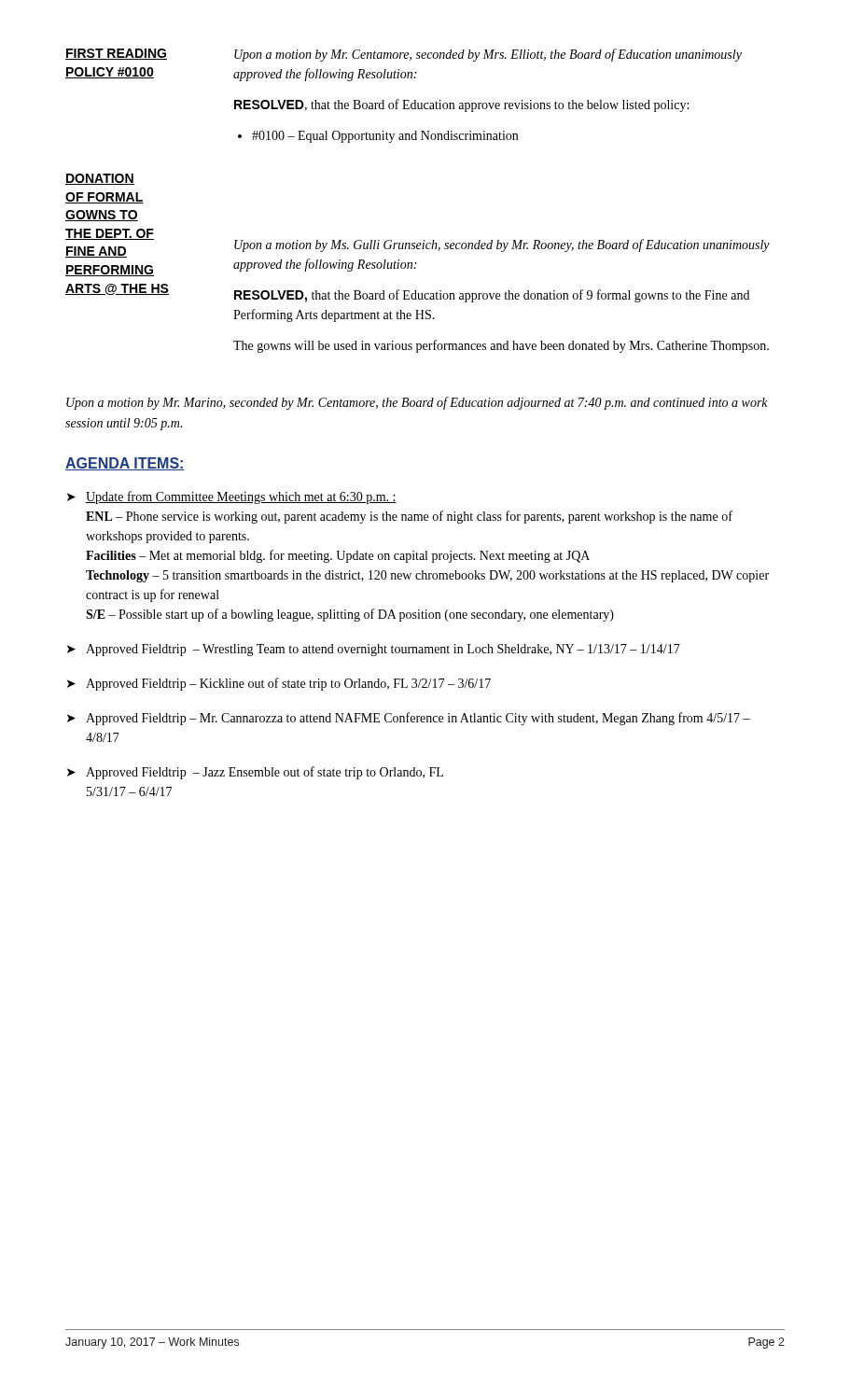Point to "#0100 – Equal Opportunity and Nondiscrimination"
The image size is (850, 1400).
coord(385,136)
